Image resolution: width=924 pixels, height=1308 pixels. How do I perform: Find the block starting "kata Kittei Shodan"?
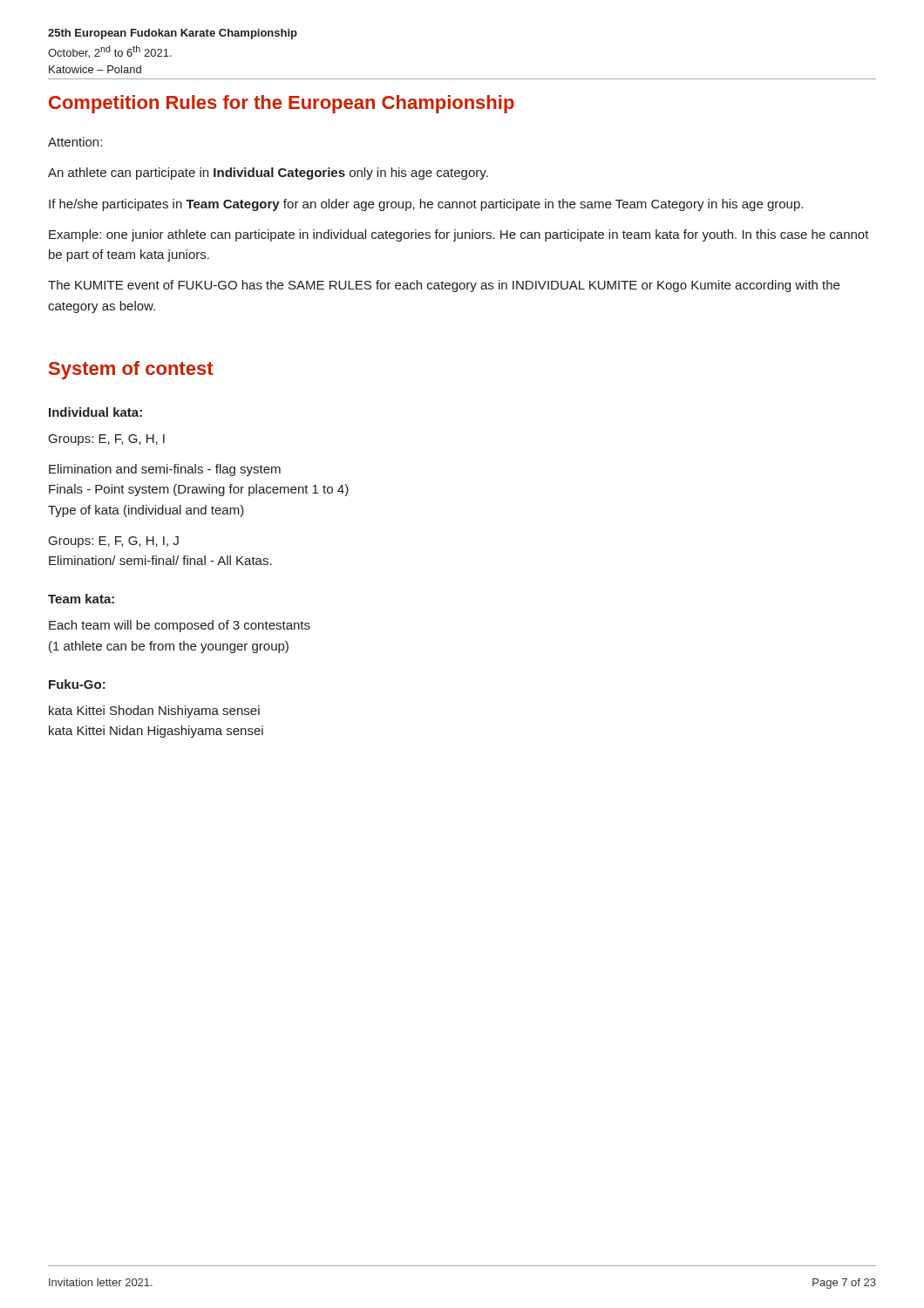156,720
